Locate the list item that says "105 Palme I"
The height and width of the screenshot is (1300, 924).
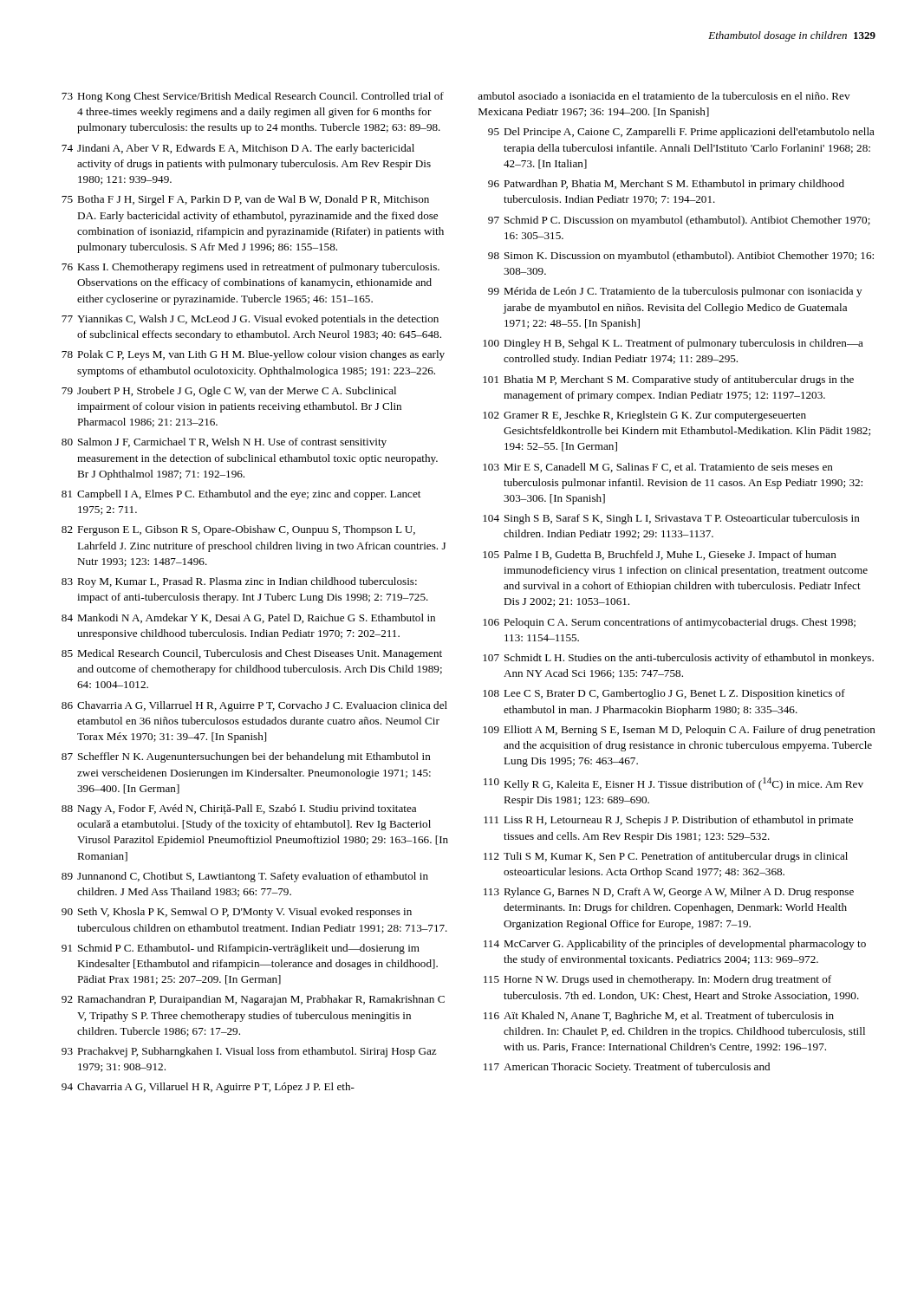pyautogui.click(x=675, y=578)
